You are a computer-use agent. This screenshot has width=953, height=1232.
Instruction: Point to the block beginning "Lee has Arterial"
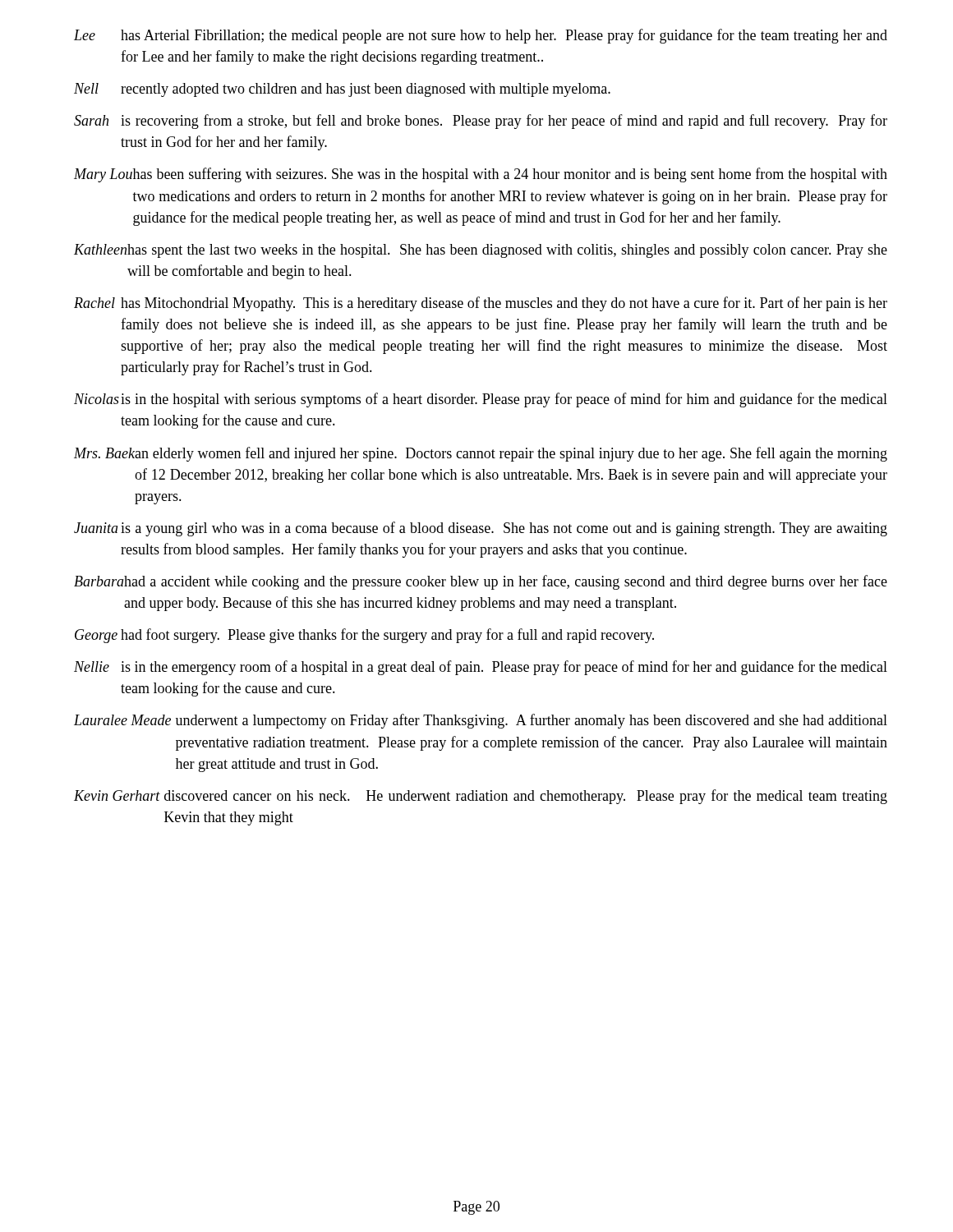click(x=481, y=46)
